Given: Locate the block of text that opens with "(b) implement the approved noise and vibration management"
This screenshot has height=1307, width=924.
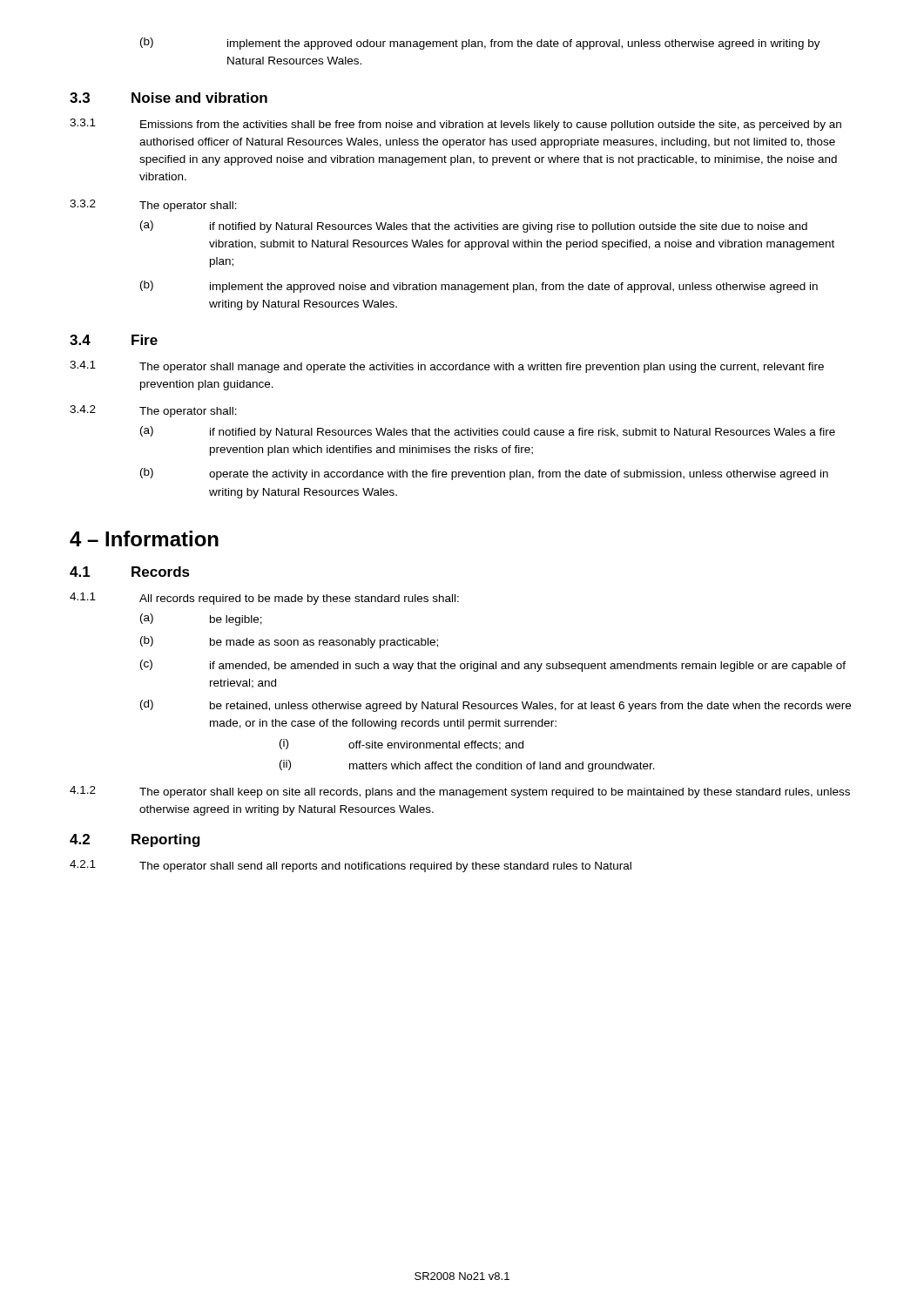Looking at the screenshot, I should point(497,295).
